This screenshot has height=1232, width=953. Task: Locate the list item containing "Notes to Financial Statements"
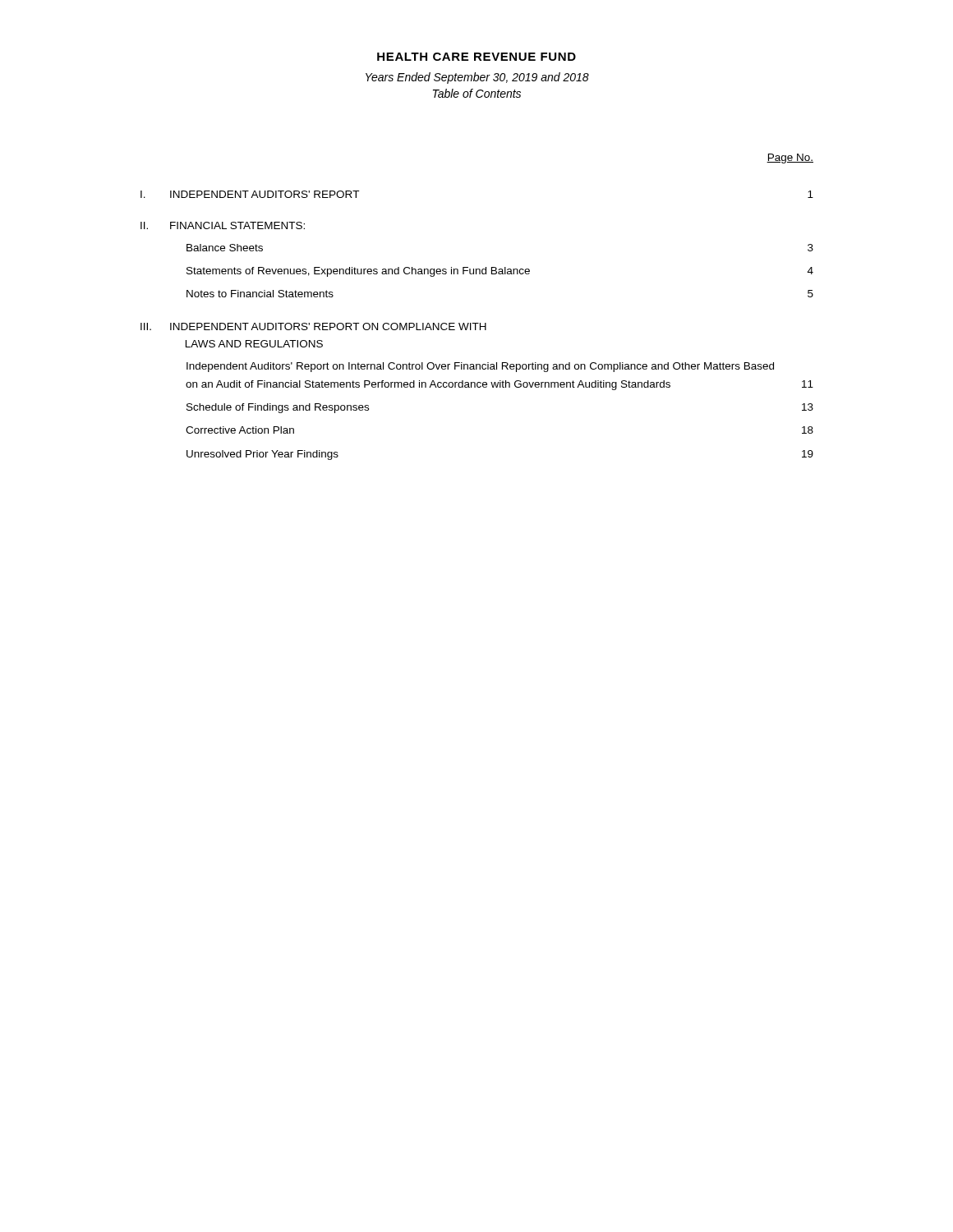pyautogui.click(x=259, y=294)
